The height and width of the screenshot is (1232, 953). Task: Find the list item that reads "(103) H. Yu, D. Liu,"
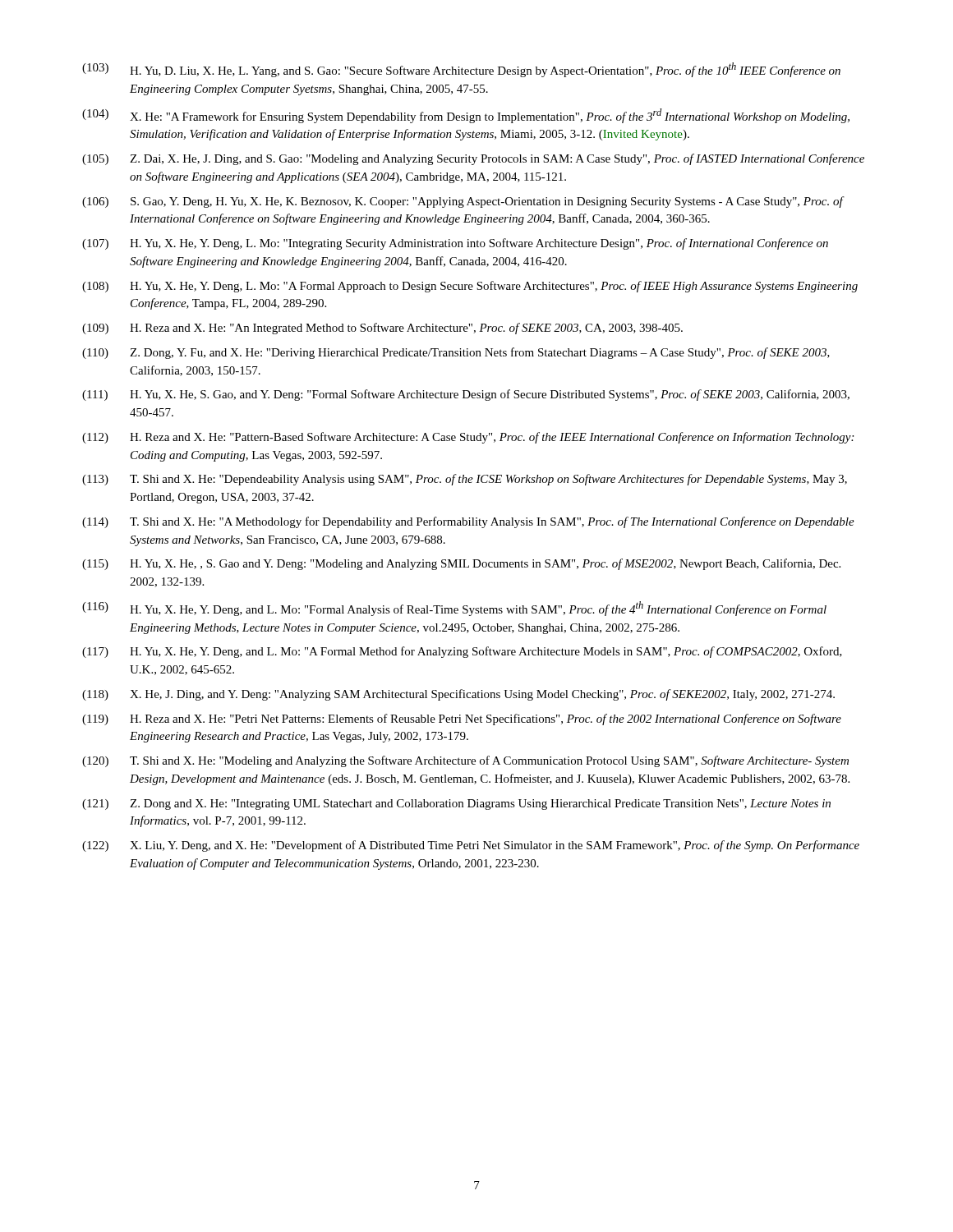pyautogui.click(x=476, y=79)
